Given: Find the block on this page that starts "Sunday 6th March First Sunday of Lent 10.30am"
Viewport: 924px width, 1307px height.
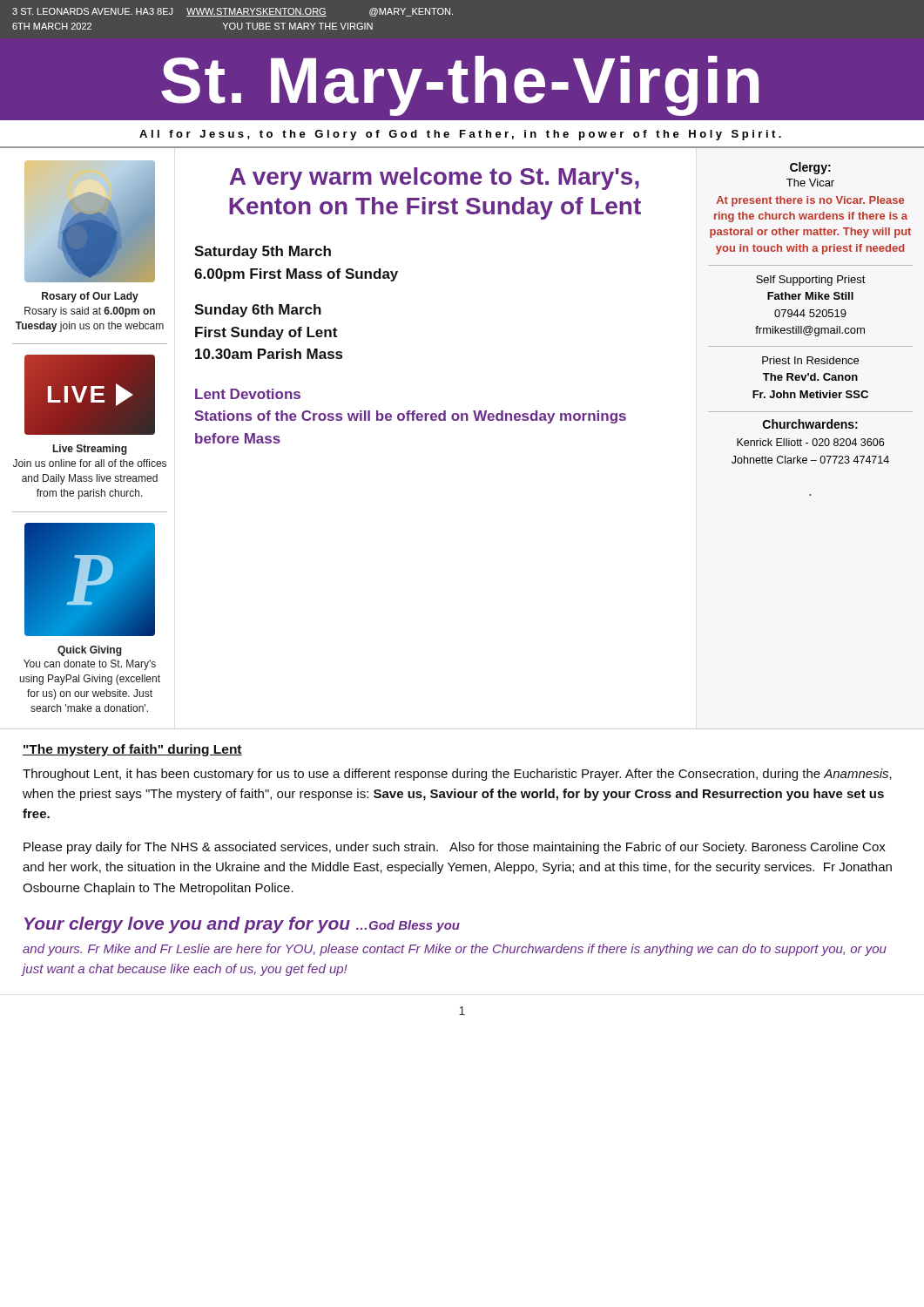Looking at the screenshot, I should (x=269, y=332).
